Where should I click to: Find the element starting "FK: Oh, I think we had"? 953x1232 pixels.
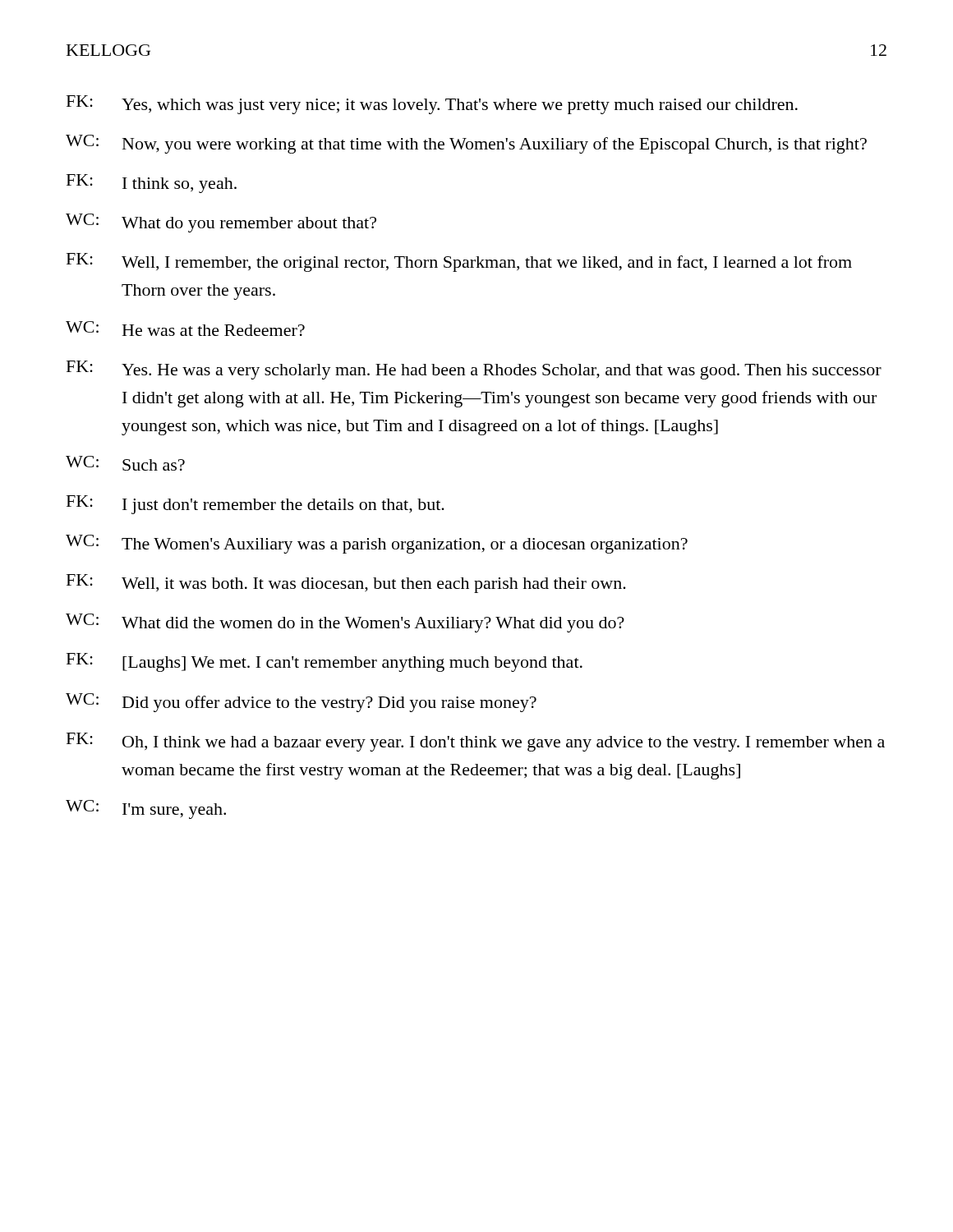tap(476, 755)
